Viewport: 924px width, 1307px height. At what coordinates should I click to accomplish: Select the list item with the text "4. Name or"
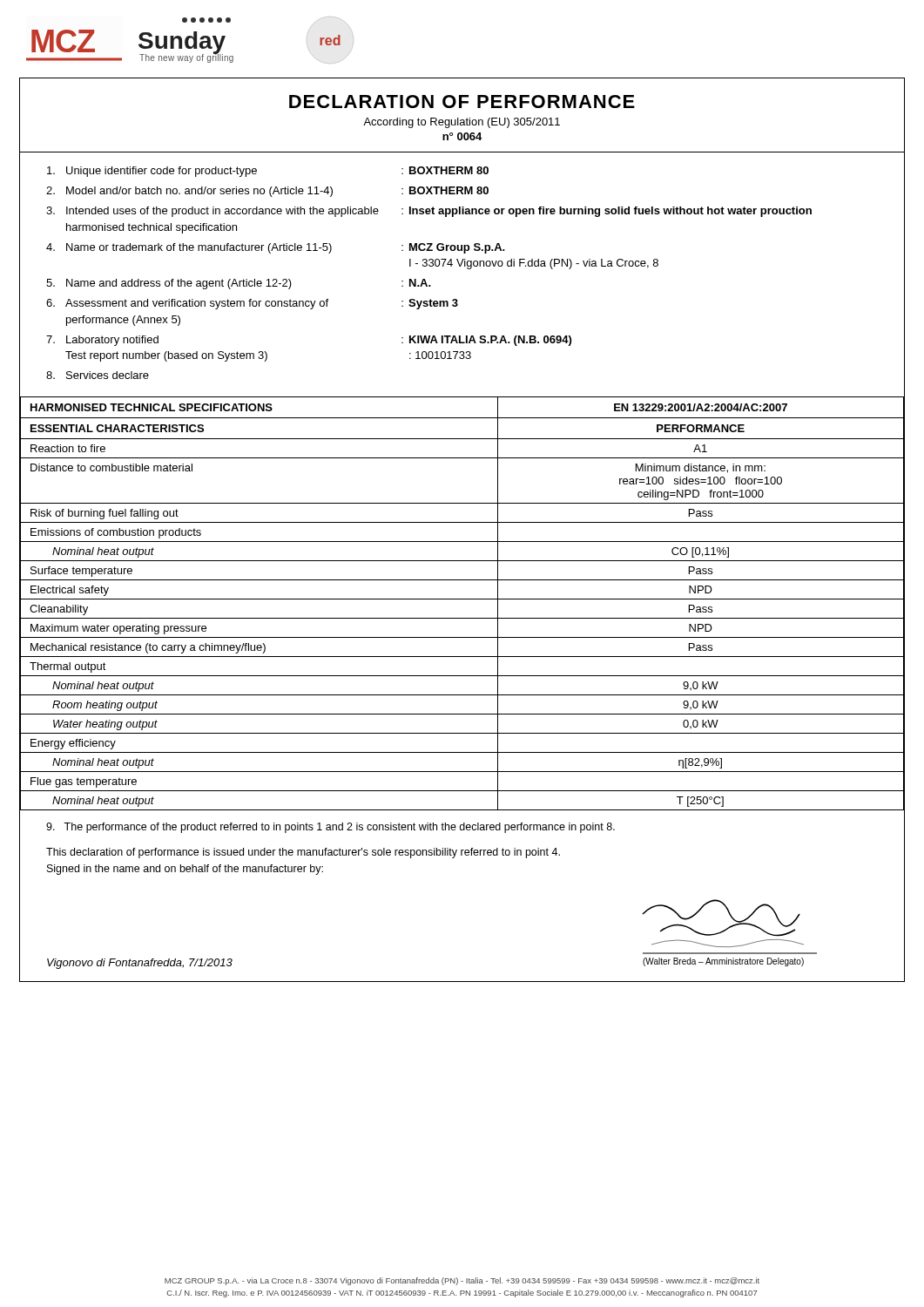click(x=462, y=255)
